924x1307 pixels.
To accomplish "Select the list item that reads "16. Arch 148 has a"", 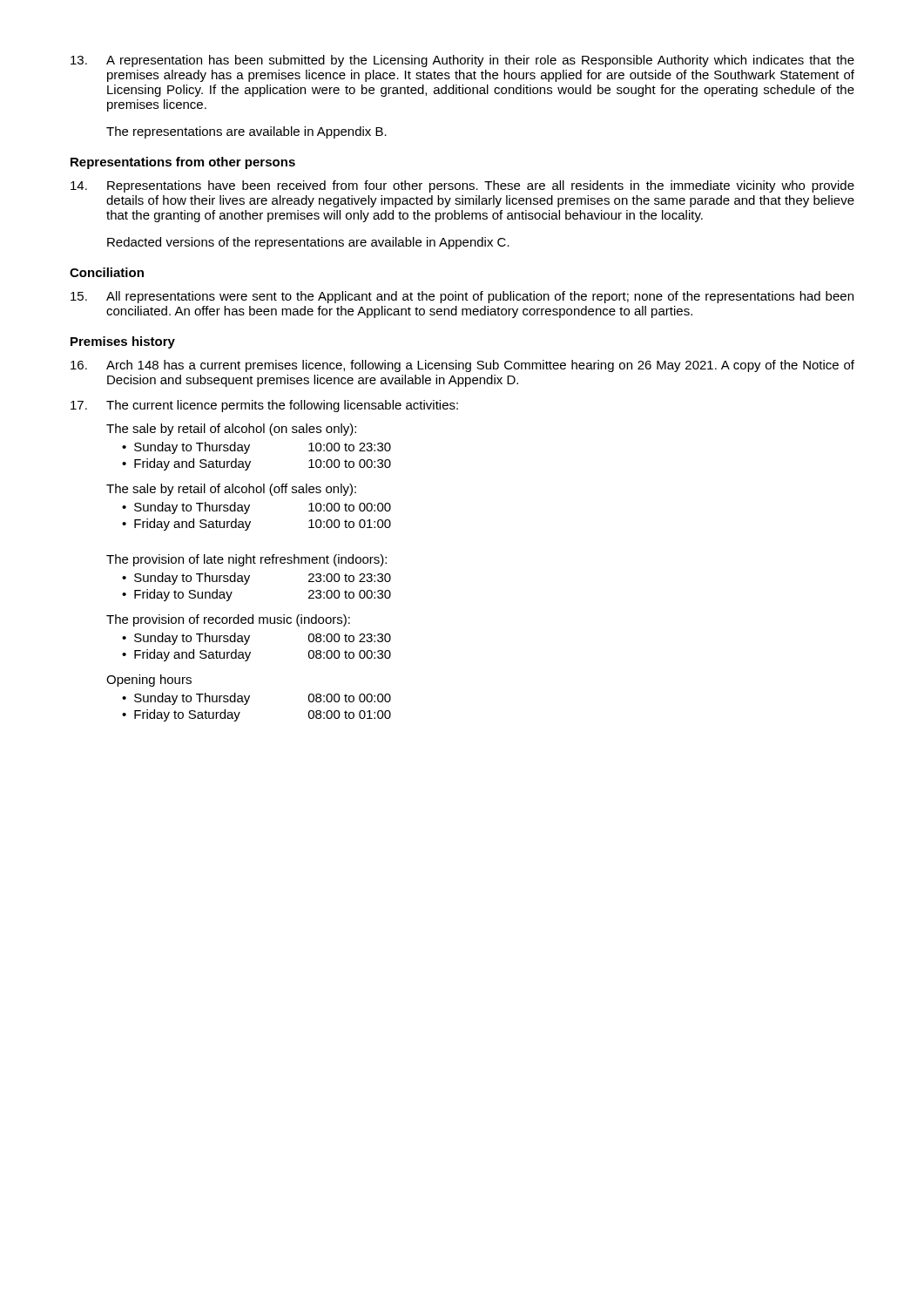I will pyautogui.click(x=462, y=372).
